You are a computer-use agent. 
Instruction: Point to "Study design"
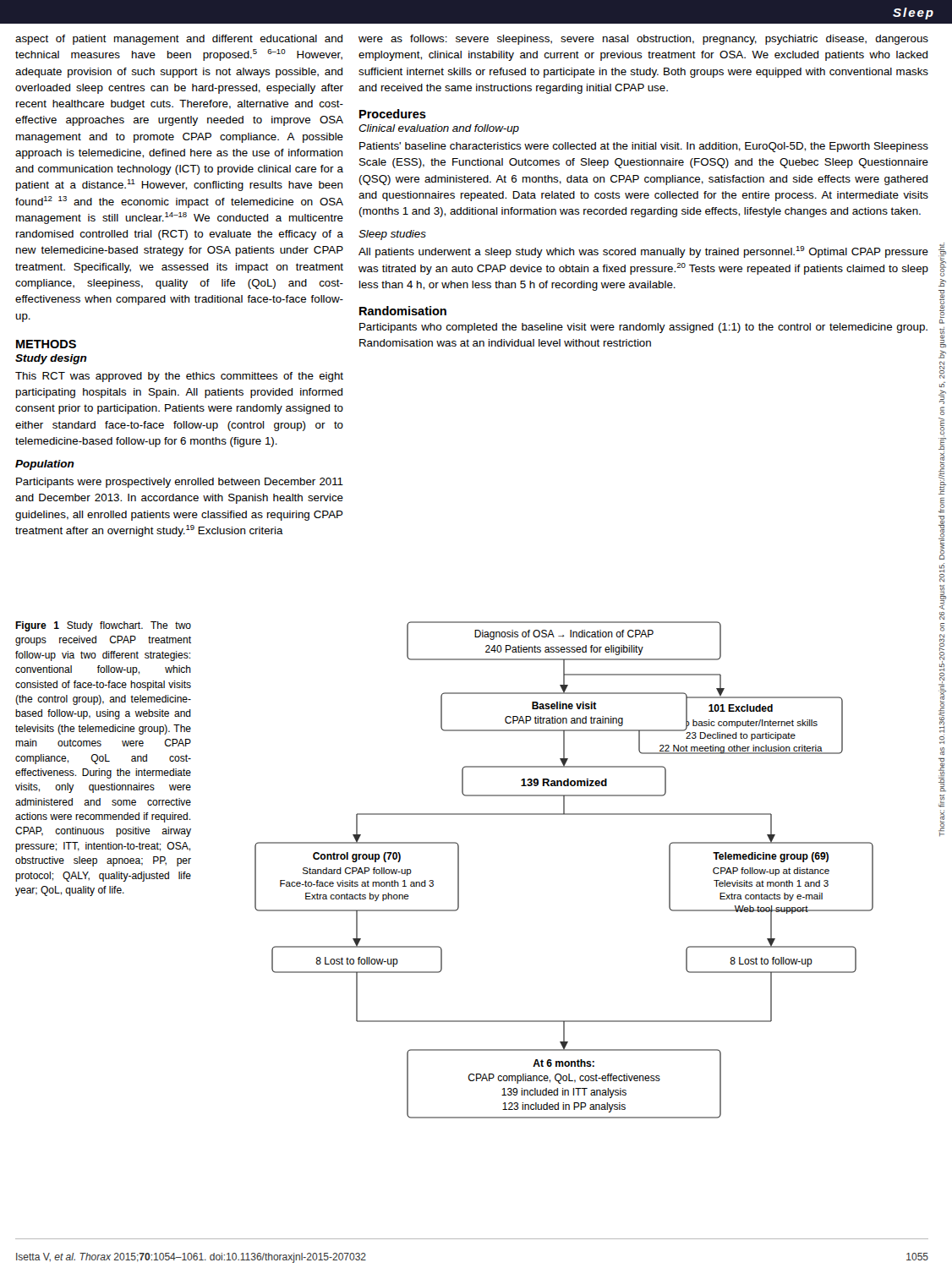pos(51,358)
